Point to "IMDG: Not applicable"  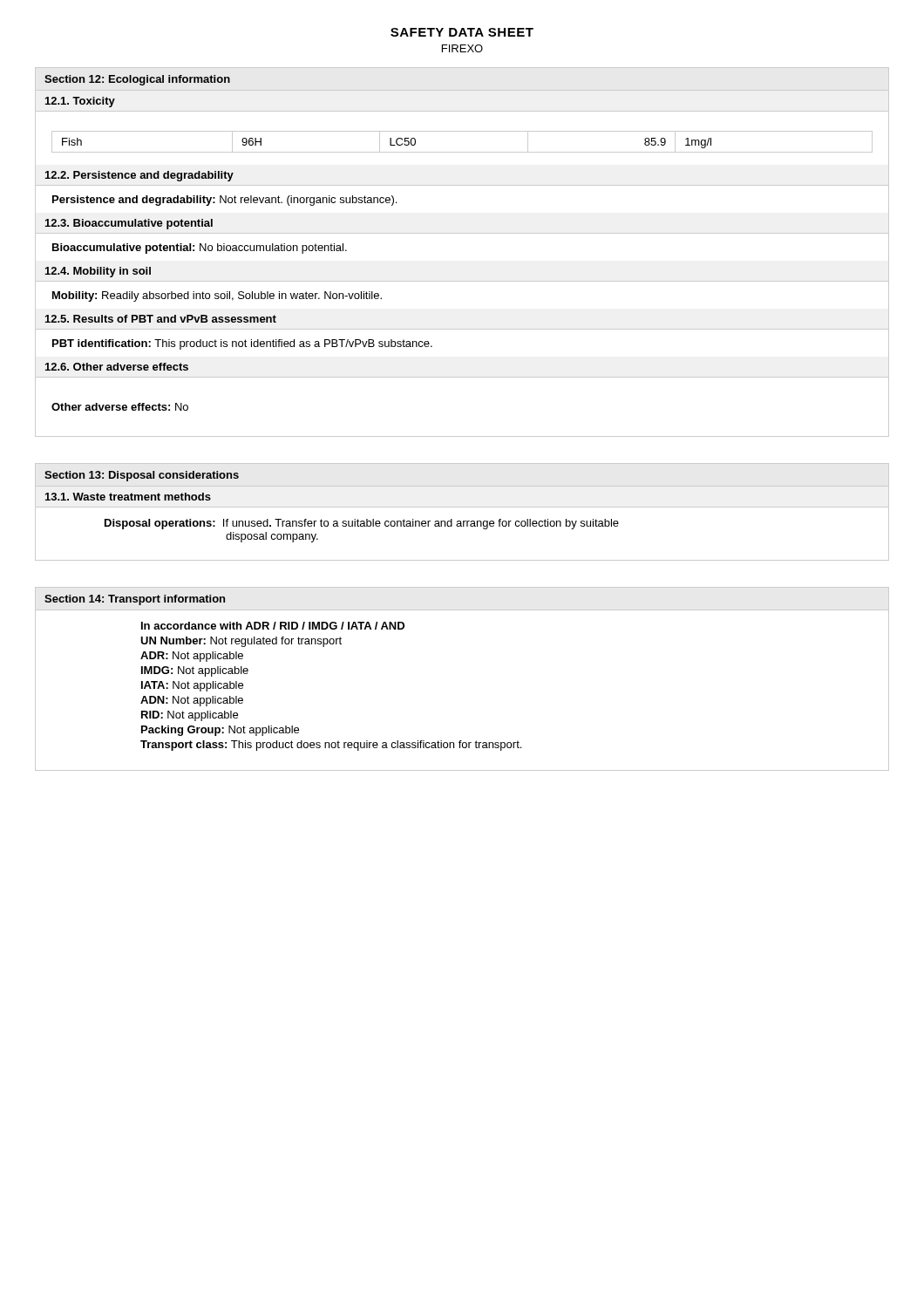click(x=195, y=670)
